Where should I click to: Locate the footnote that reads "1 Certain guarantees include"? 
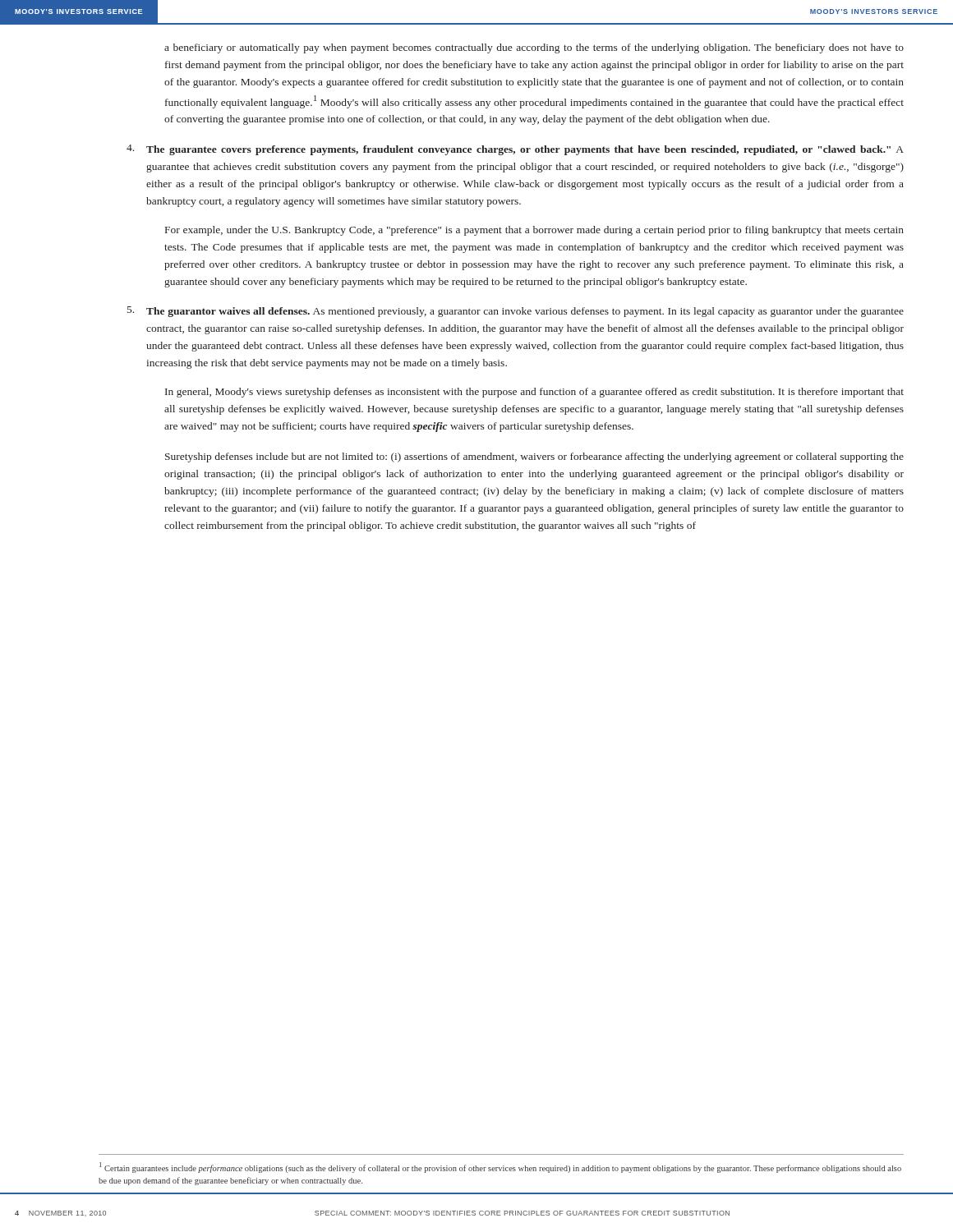501,1173
